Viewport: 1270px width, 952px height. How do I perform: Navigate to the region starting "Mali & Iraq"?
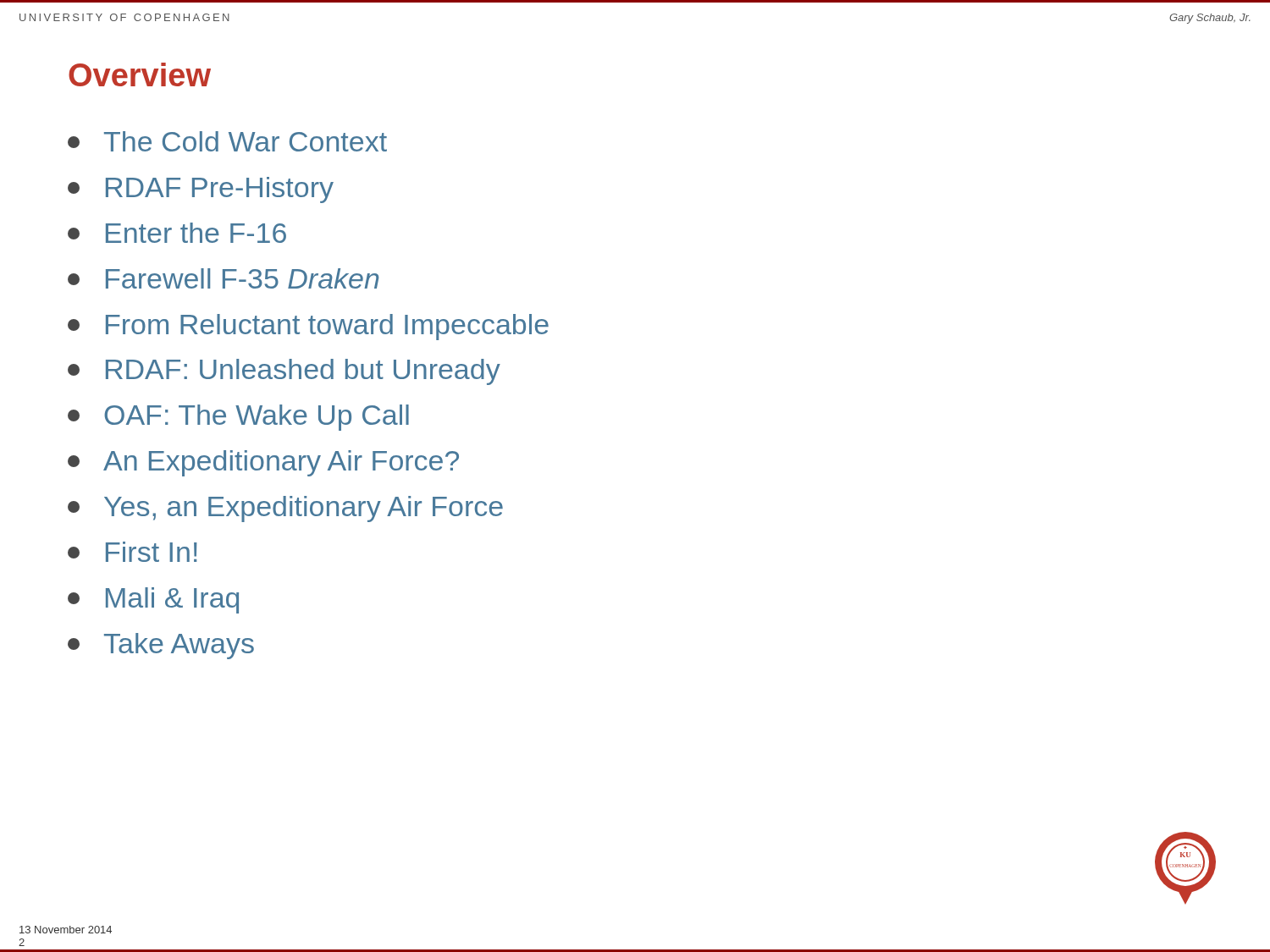(x=154, y=598)
